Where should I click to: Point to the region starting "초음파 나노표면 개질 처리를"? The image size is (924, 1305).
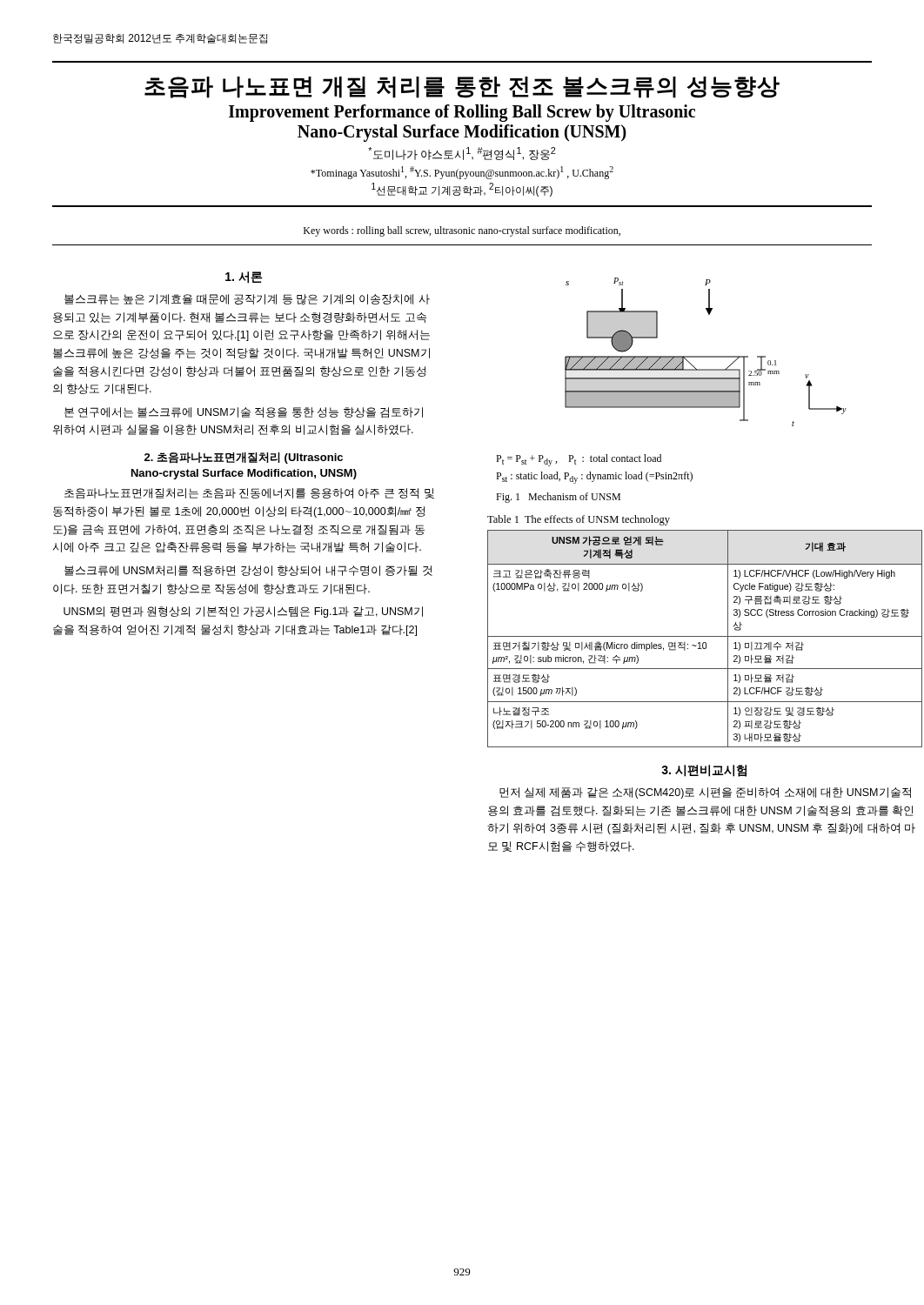click(x=462, y=135)
